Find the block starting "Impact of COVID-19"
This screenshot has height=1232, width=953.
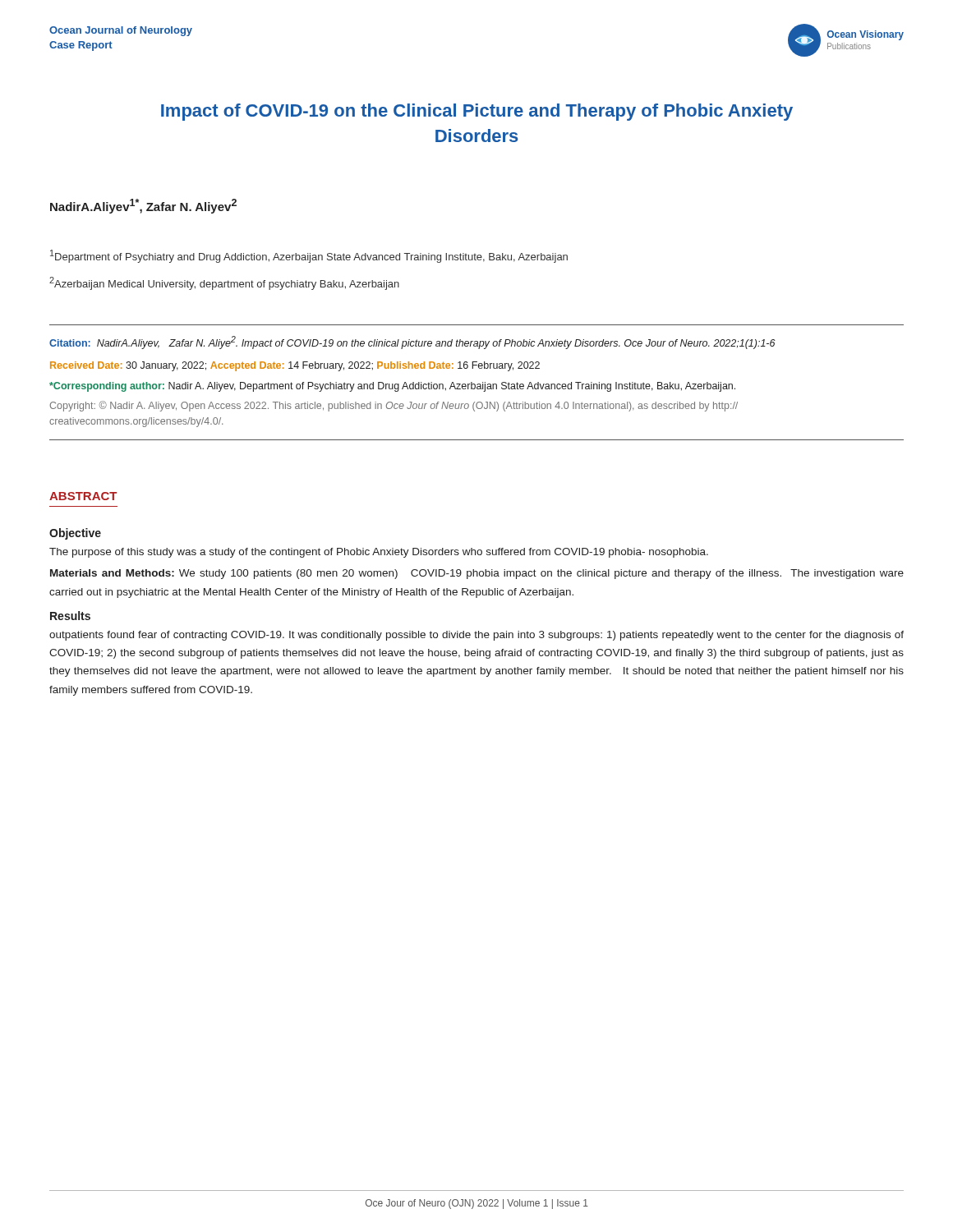[476, 124]
